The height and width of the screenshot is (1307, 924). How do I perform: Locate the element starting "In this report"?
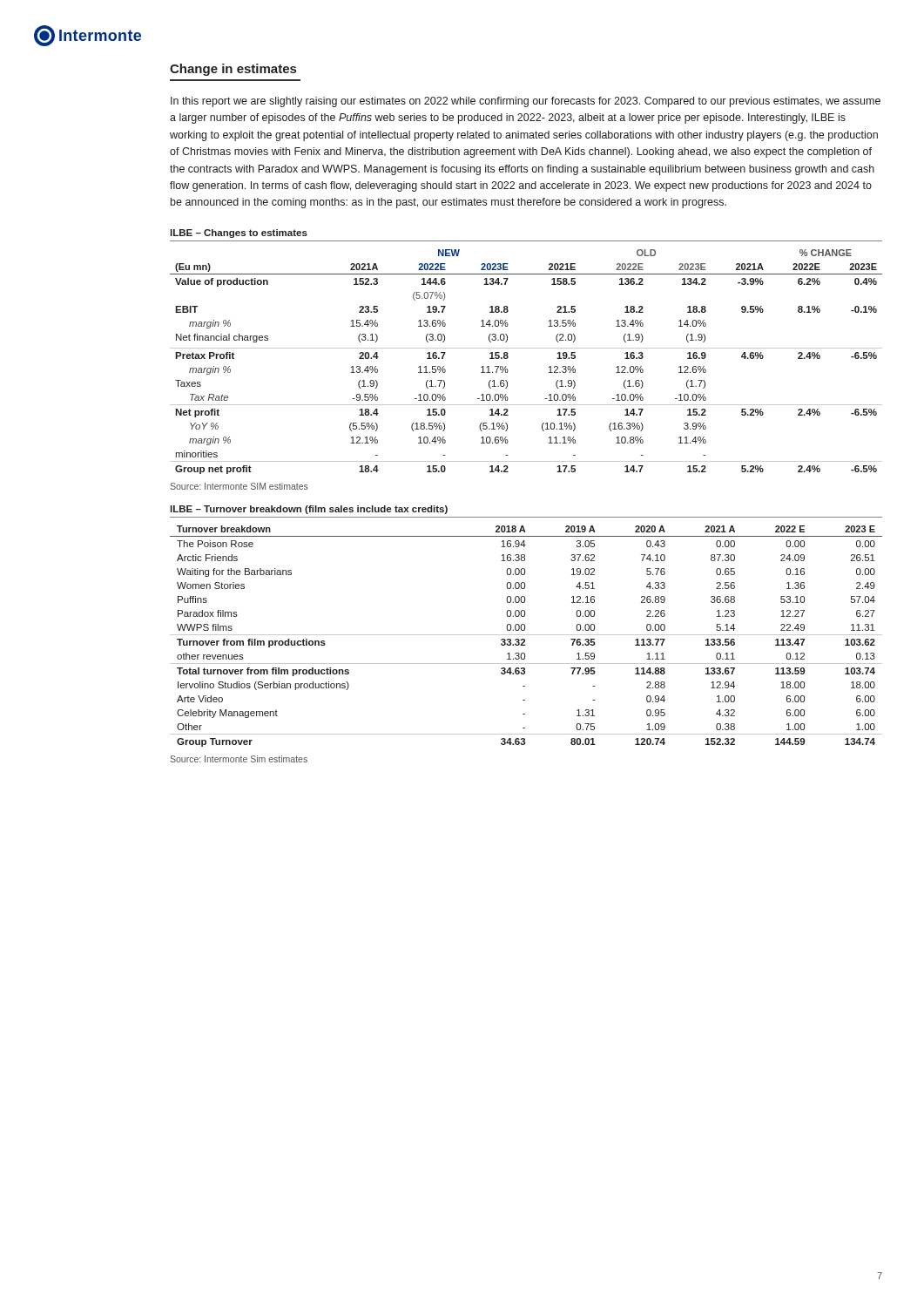pyautogui.click(x=525, y=152)
